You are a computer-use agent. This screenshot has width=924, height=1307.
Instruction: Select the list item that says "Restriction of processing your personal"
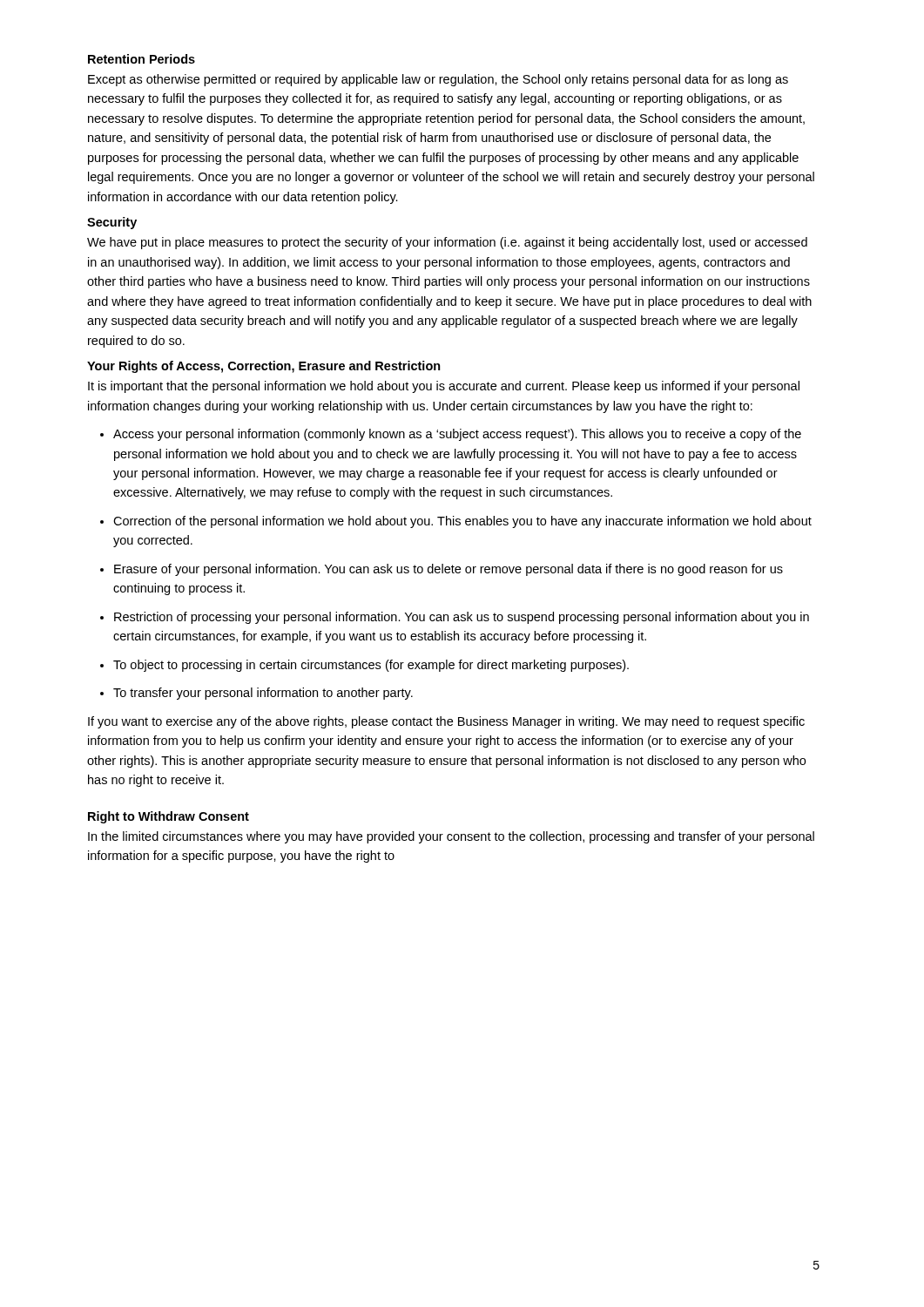pos(461,627)
